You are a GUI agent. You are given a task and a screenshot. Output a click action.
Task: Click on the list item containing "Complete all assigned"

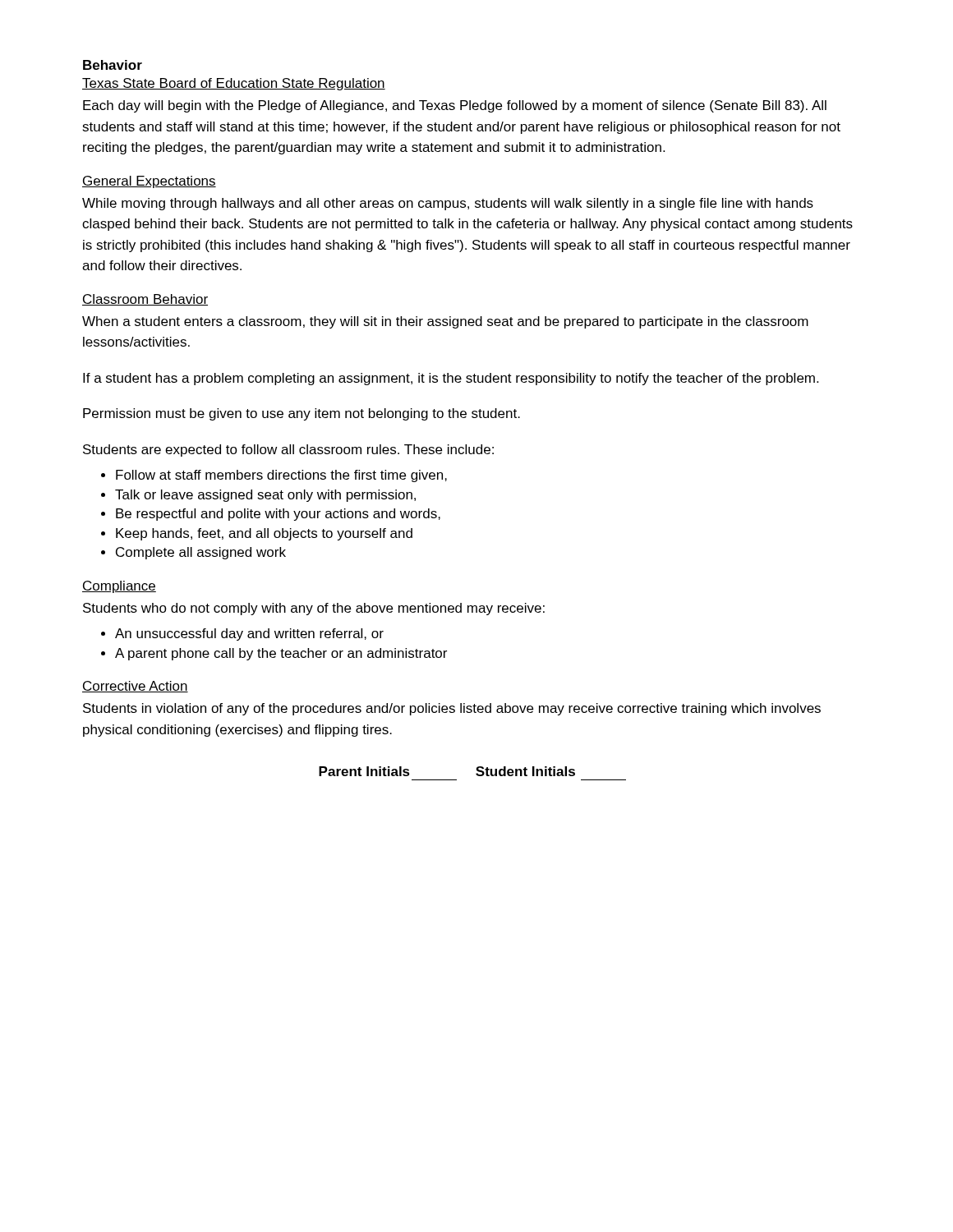[x=193, y=553]
